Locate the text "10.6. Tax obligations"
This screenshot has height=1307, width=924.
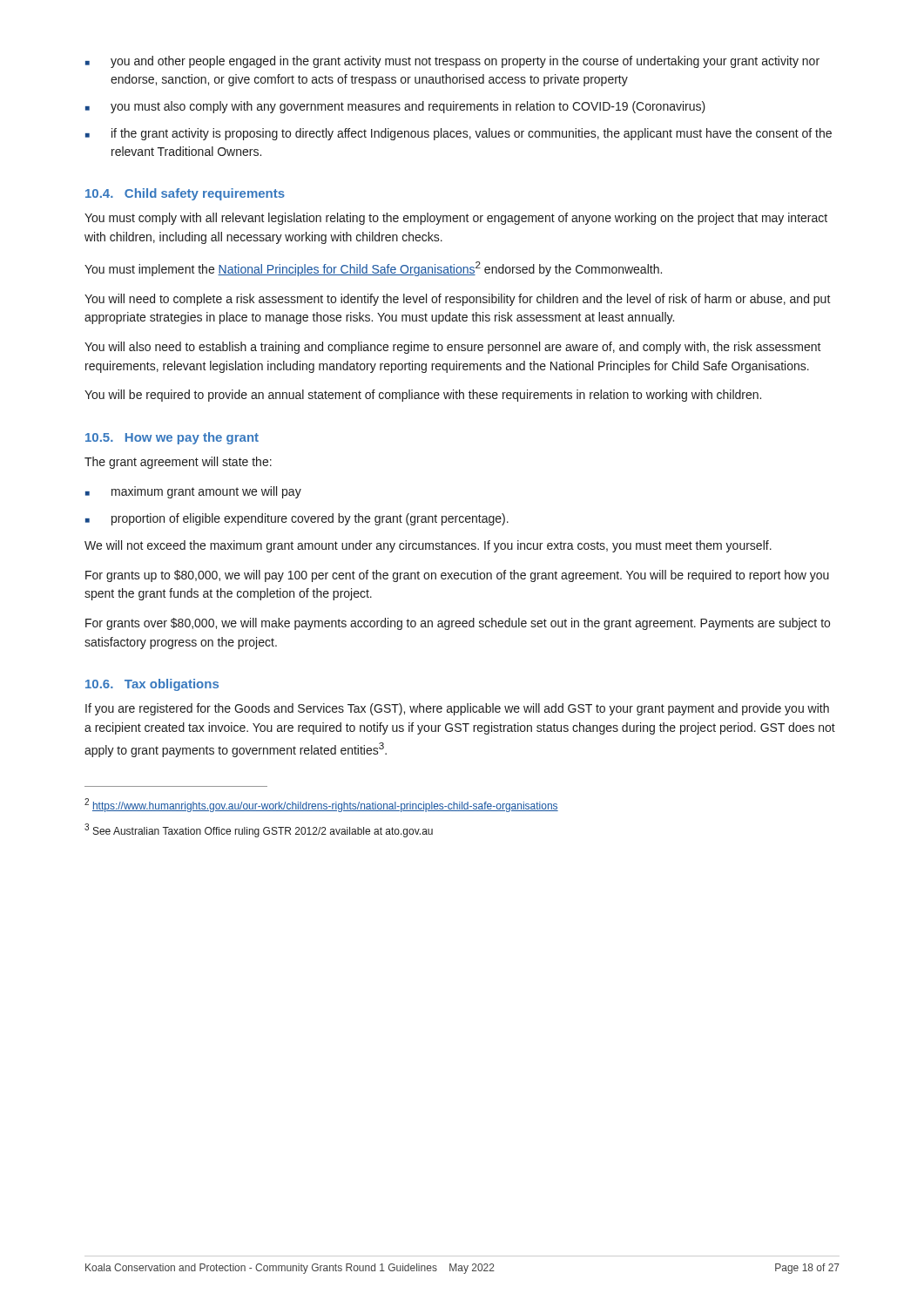[x=152, y=684]
